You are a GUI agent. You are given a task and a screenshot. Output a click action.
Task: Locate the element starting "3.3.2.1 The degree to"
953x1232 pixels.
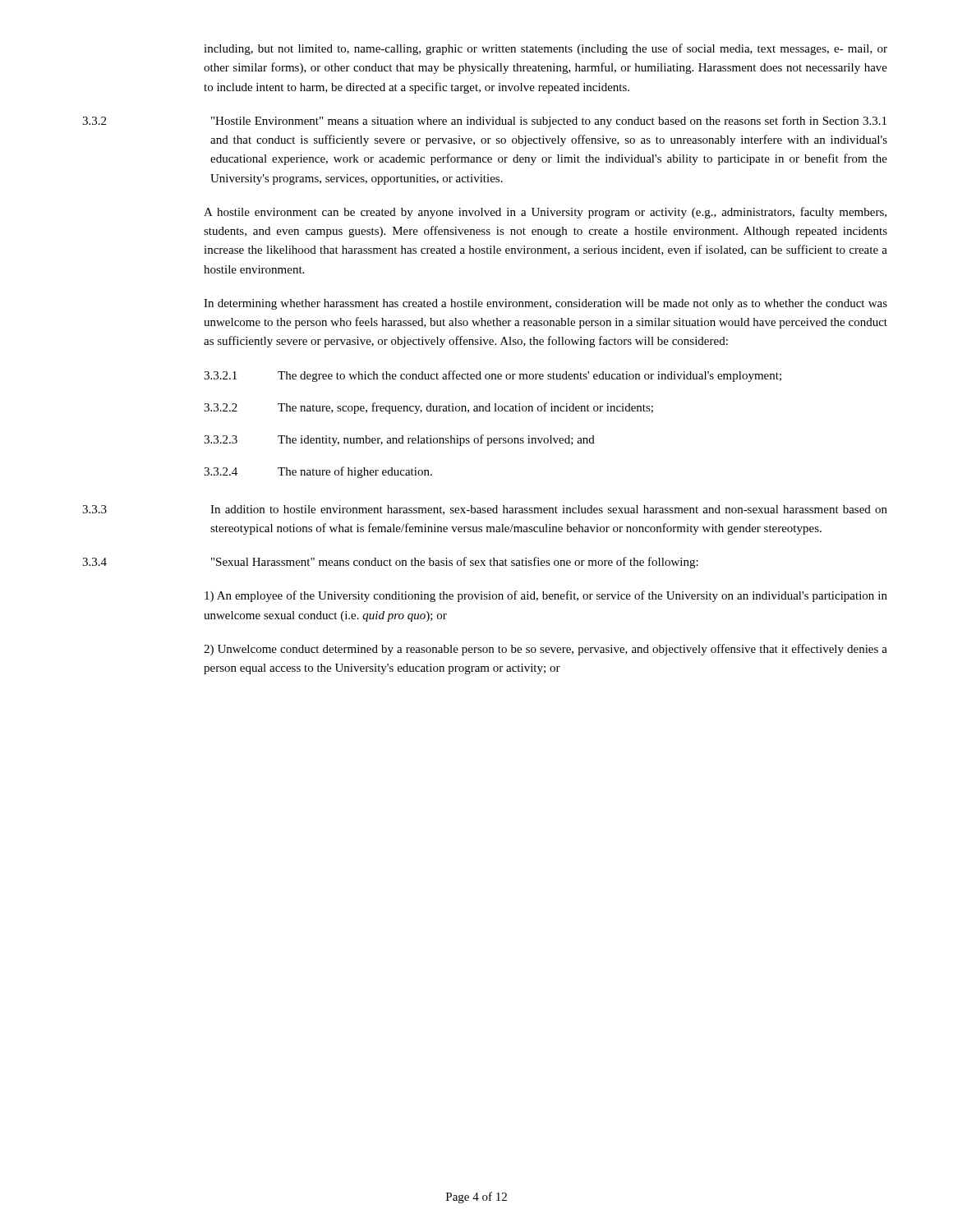545,375
